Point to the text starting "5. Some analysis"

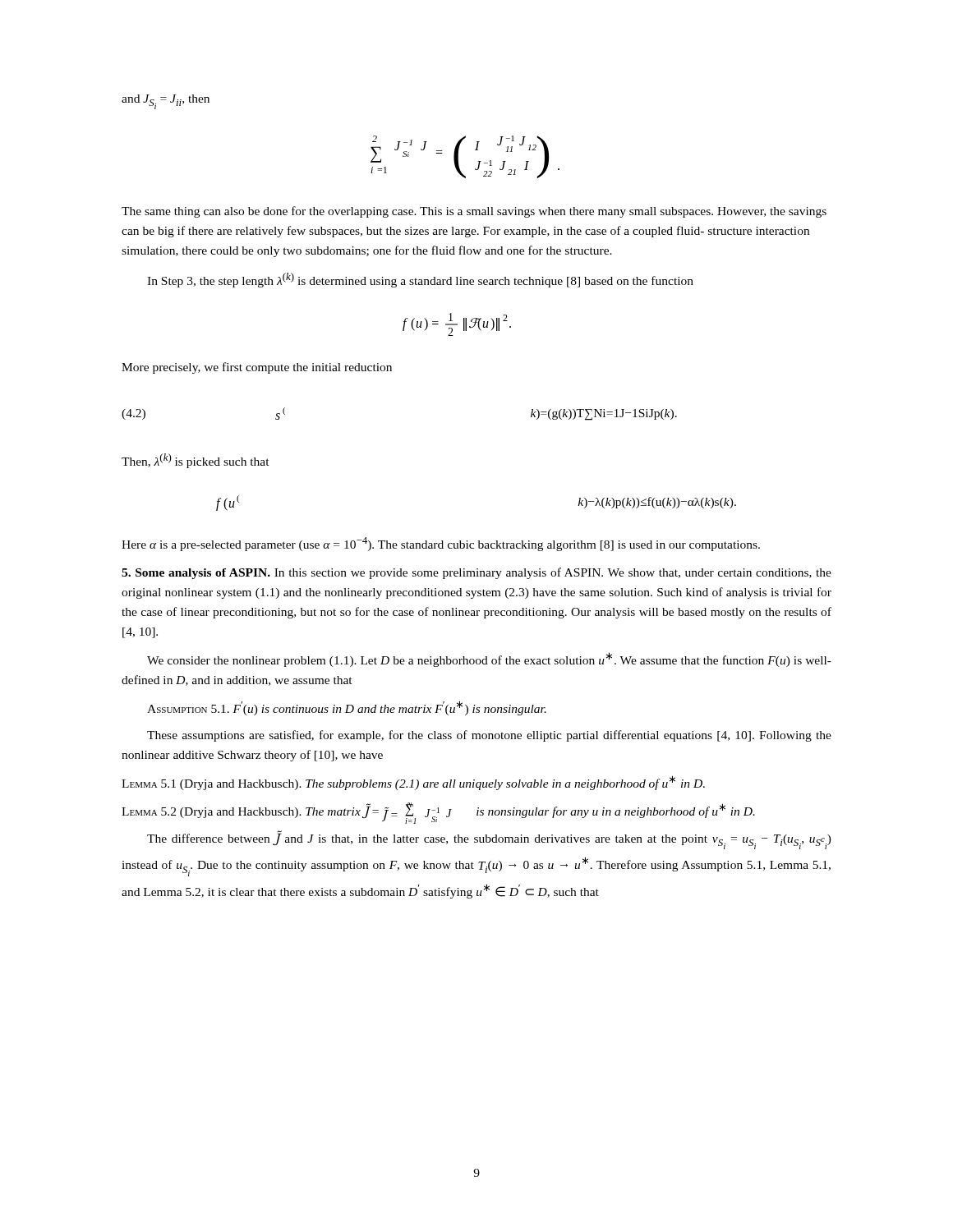pyautogui.click(x=196, y=572)
